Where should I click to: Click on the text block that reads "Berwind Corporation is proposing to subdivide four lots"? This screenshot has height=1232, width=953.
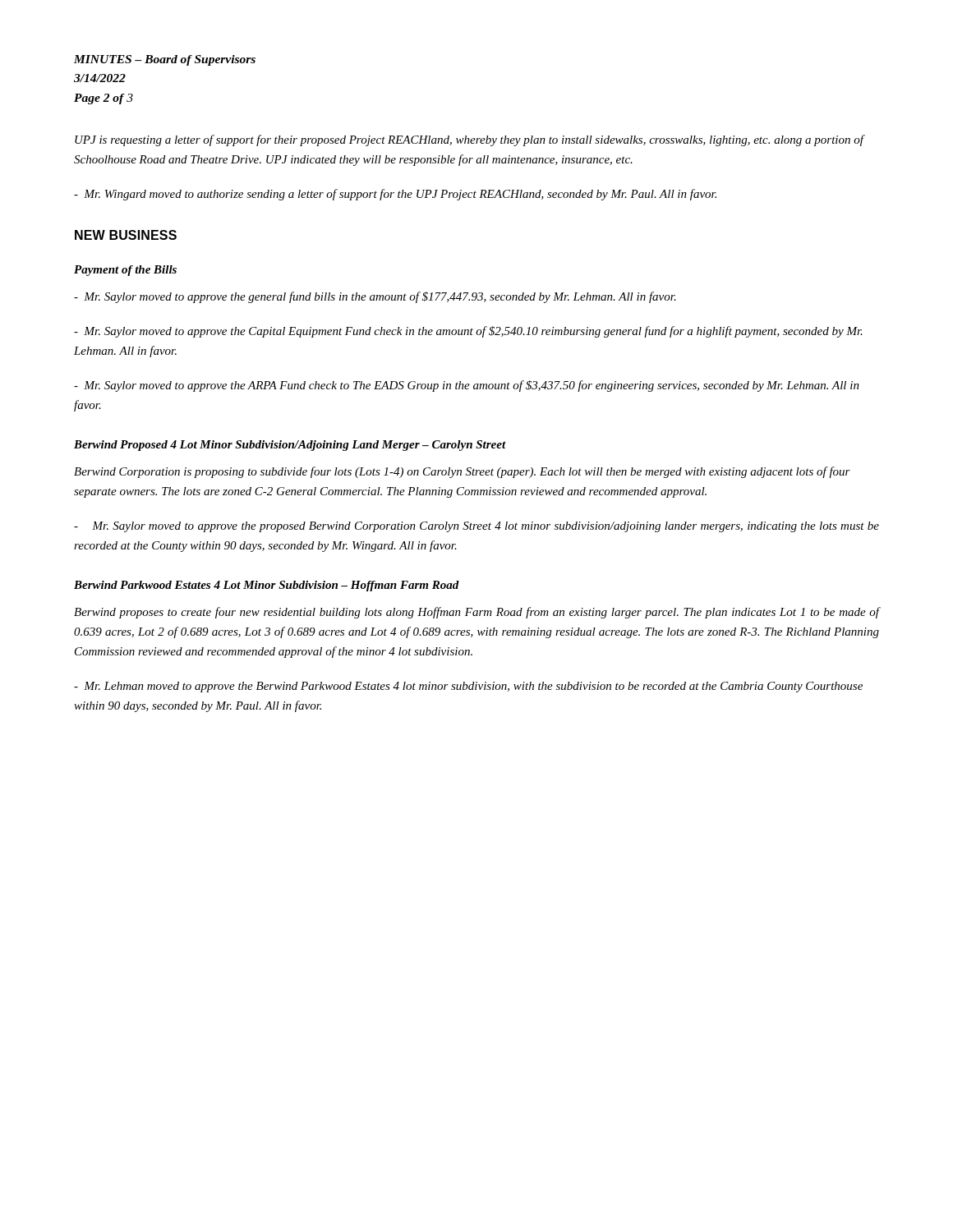coord(462,481)
